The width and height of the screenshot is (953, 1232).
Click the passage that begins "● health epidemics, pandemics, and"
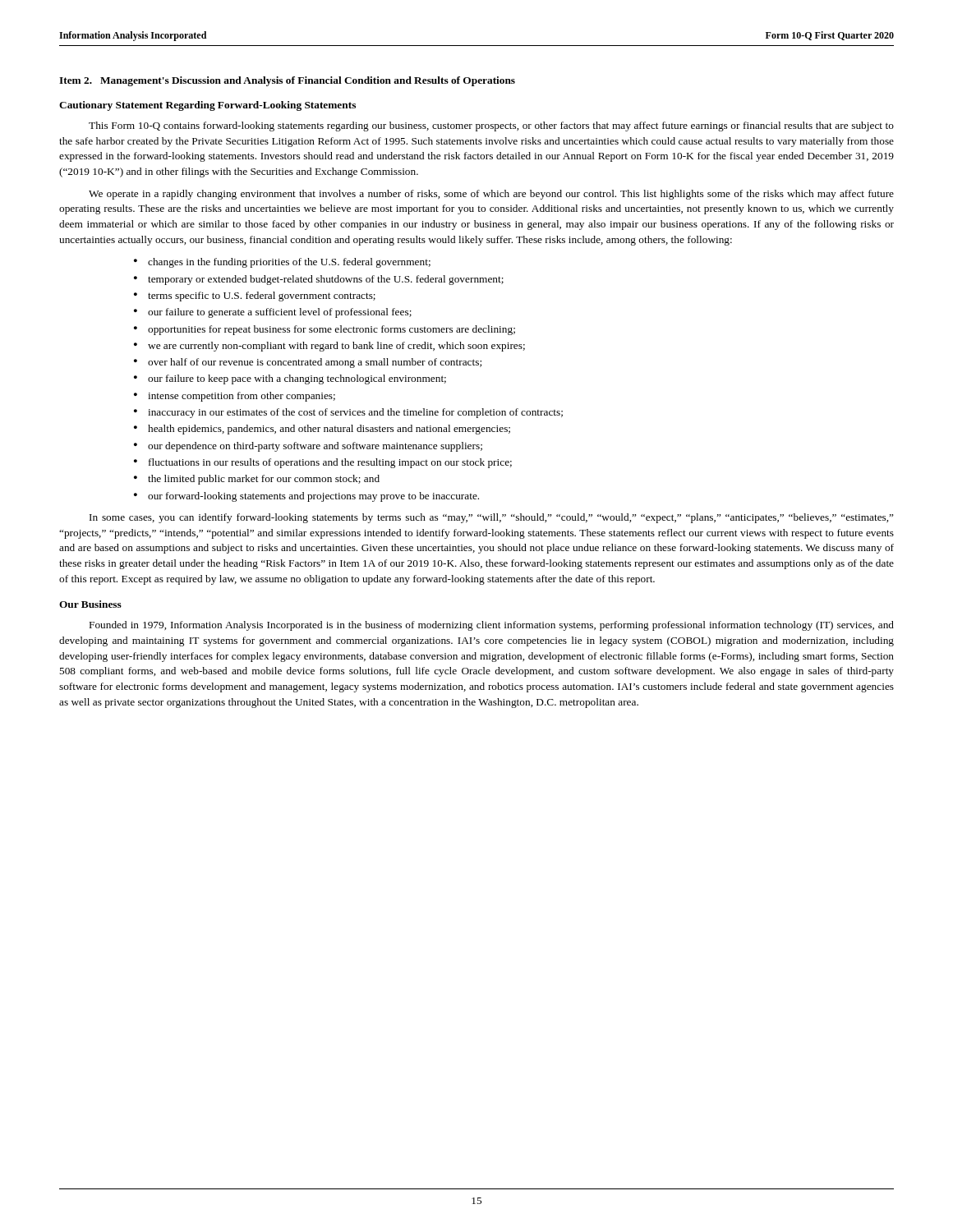tap(513, 429)
